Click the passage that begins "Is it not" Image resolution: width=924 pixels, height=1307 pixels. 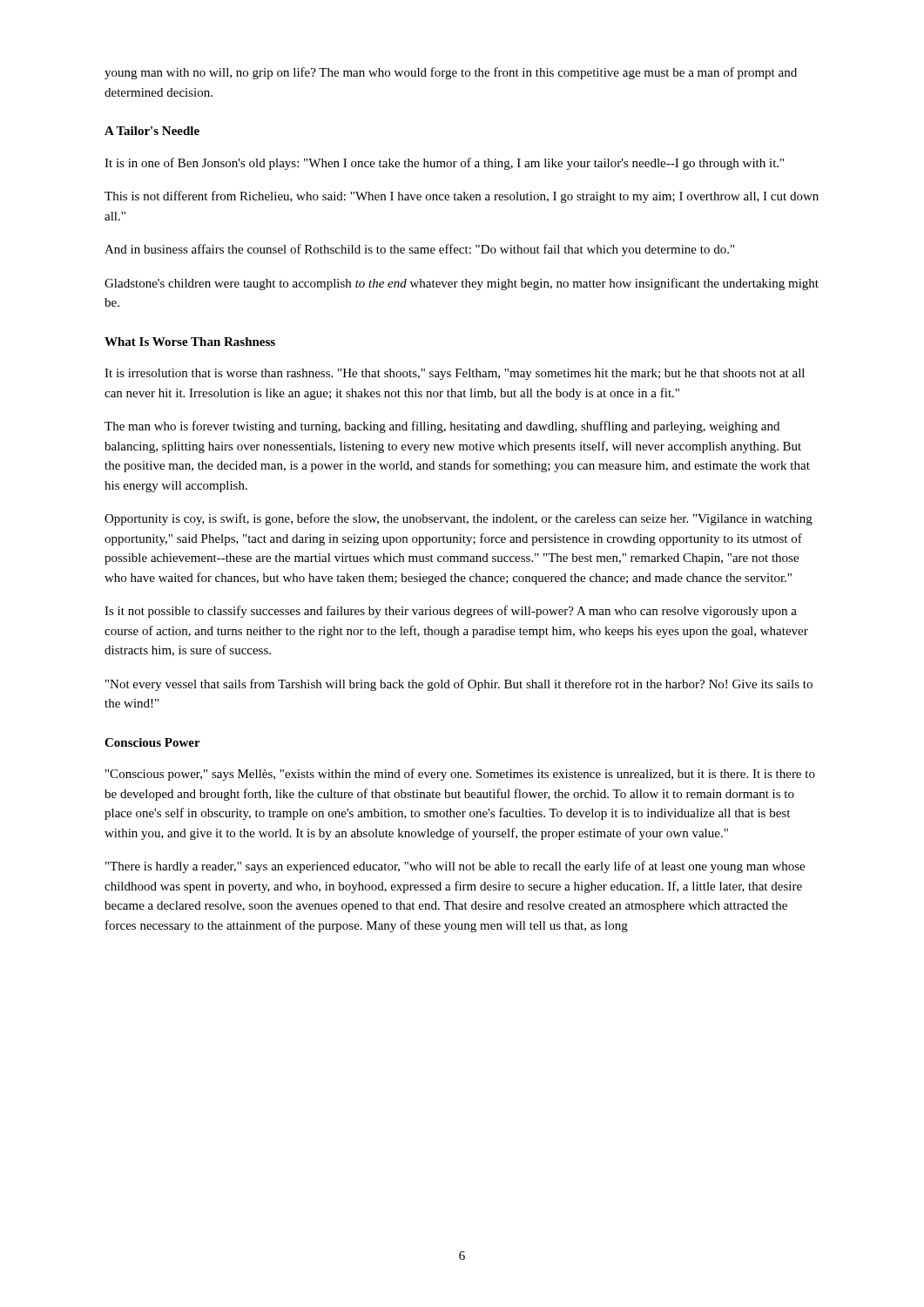tap(456, 630)
